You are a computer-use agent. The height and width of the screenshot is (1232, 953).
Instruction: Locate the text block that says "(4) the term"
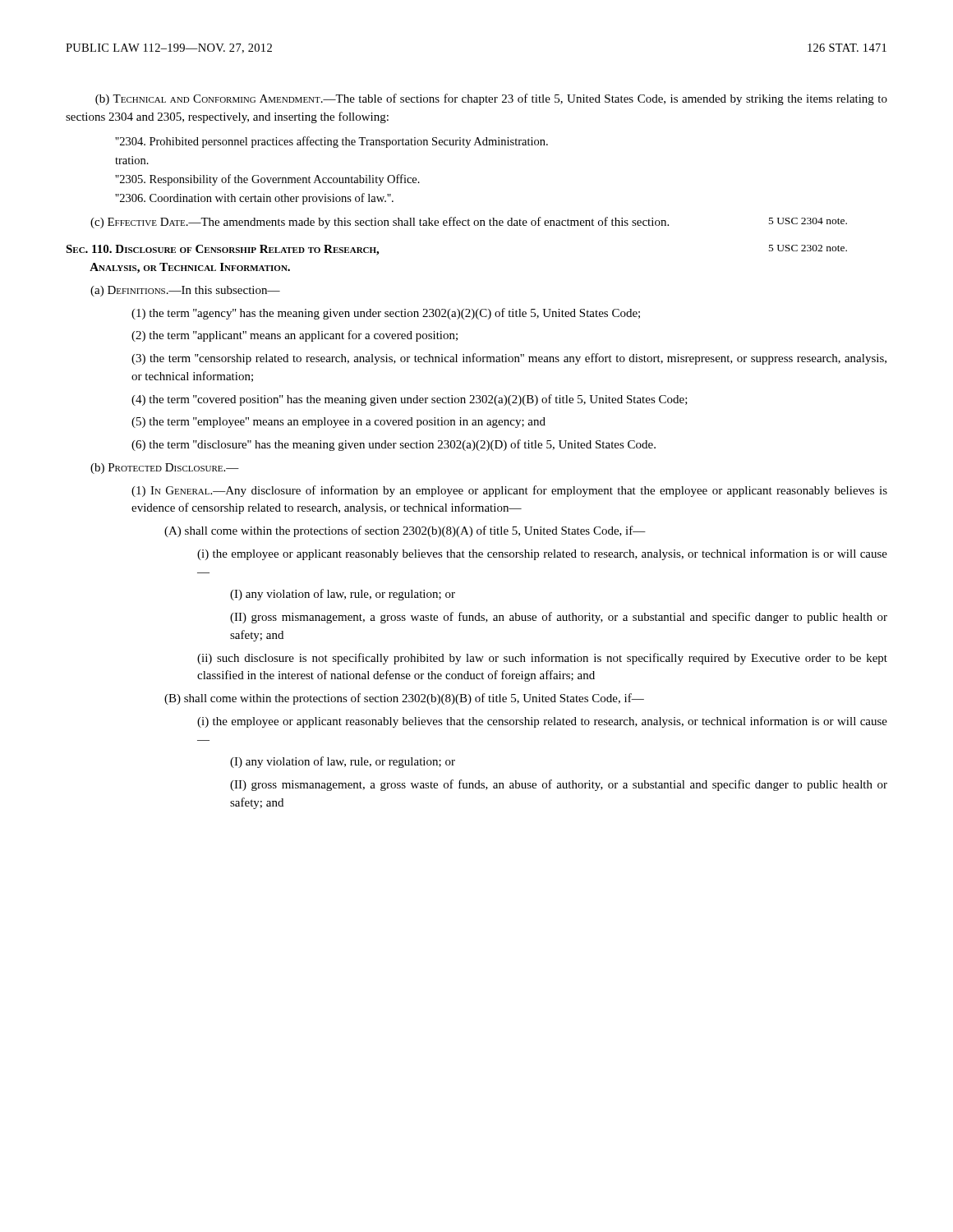[x=410, y=399]
